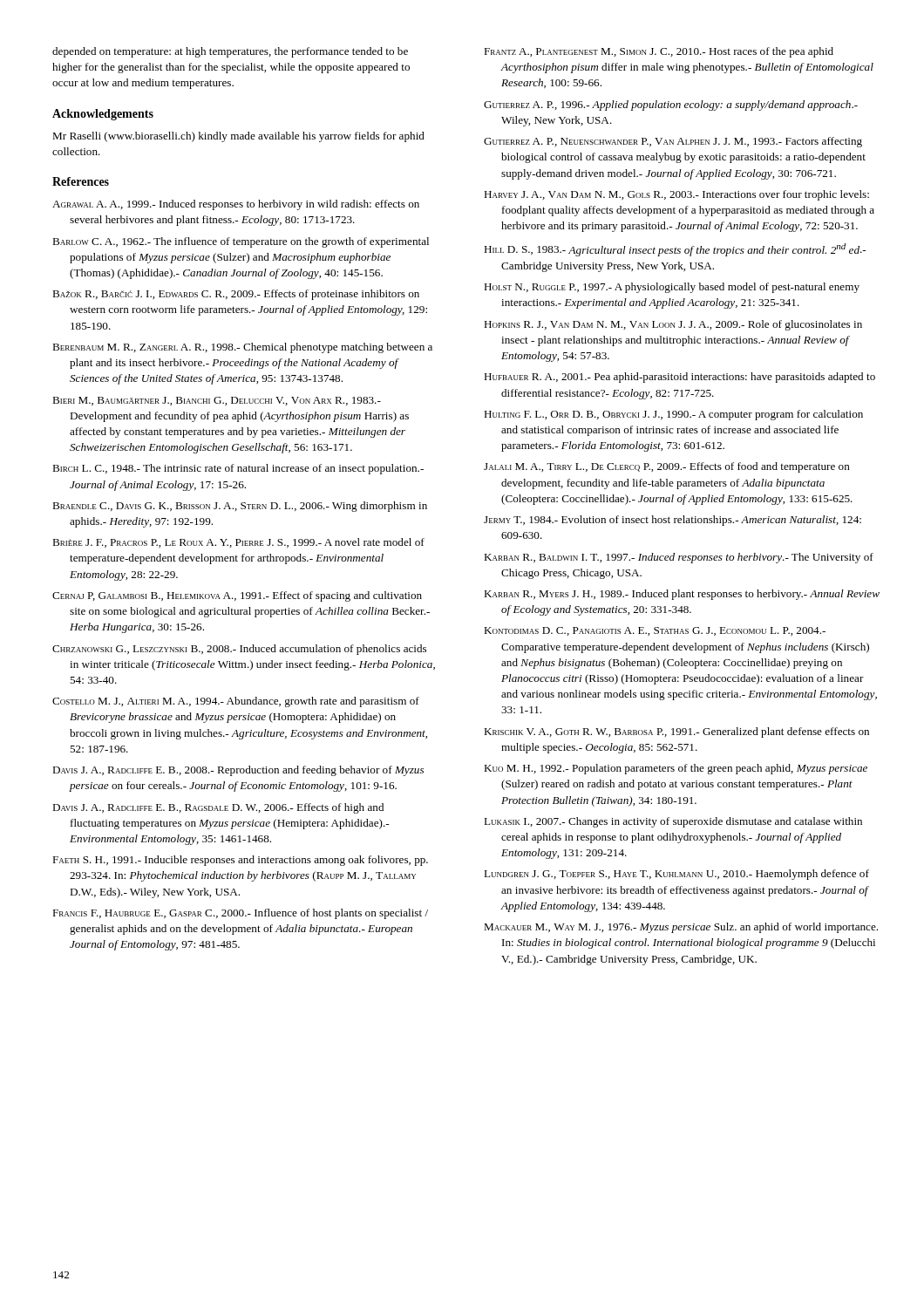924x1308 pixels.
Task: Point to the block beginning "Harvey J. A., Van Dam N. M.,"
Action: [x=682, y=210]
